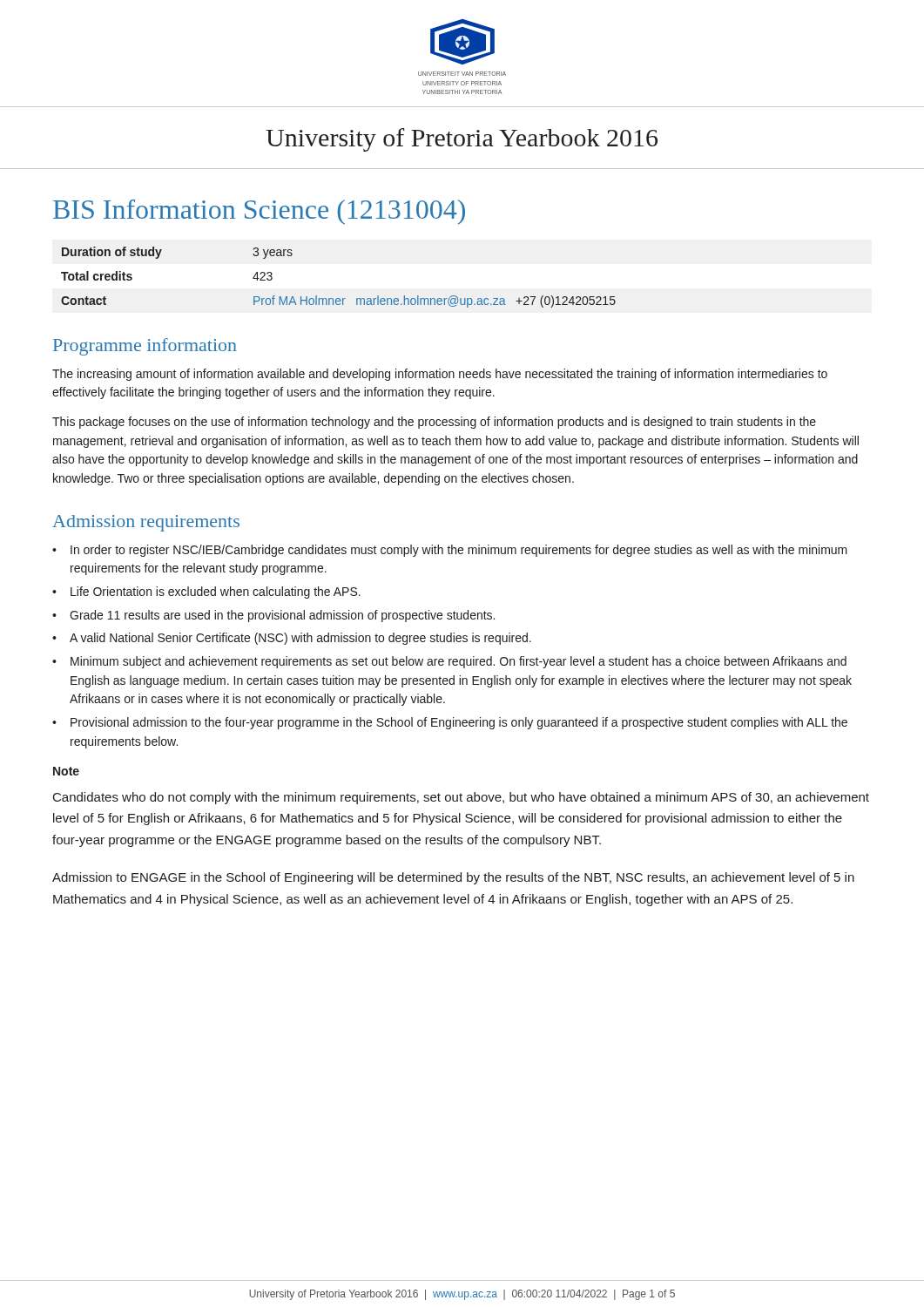This screenshot has height=1307, width=924.
Task: Select the list item with the text "•In order to register NSC/IEB/Cambridge candidates"
Action: 462,560
